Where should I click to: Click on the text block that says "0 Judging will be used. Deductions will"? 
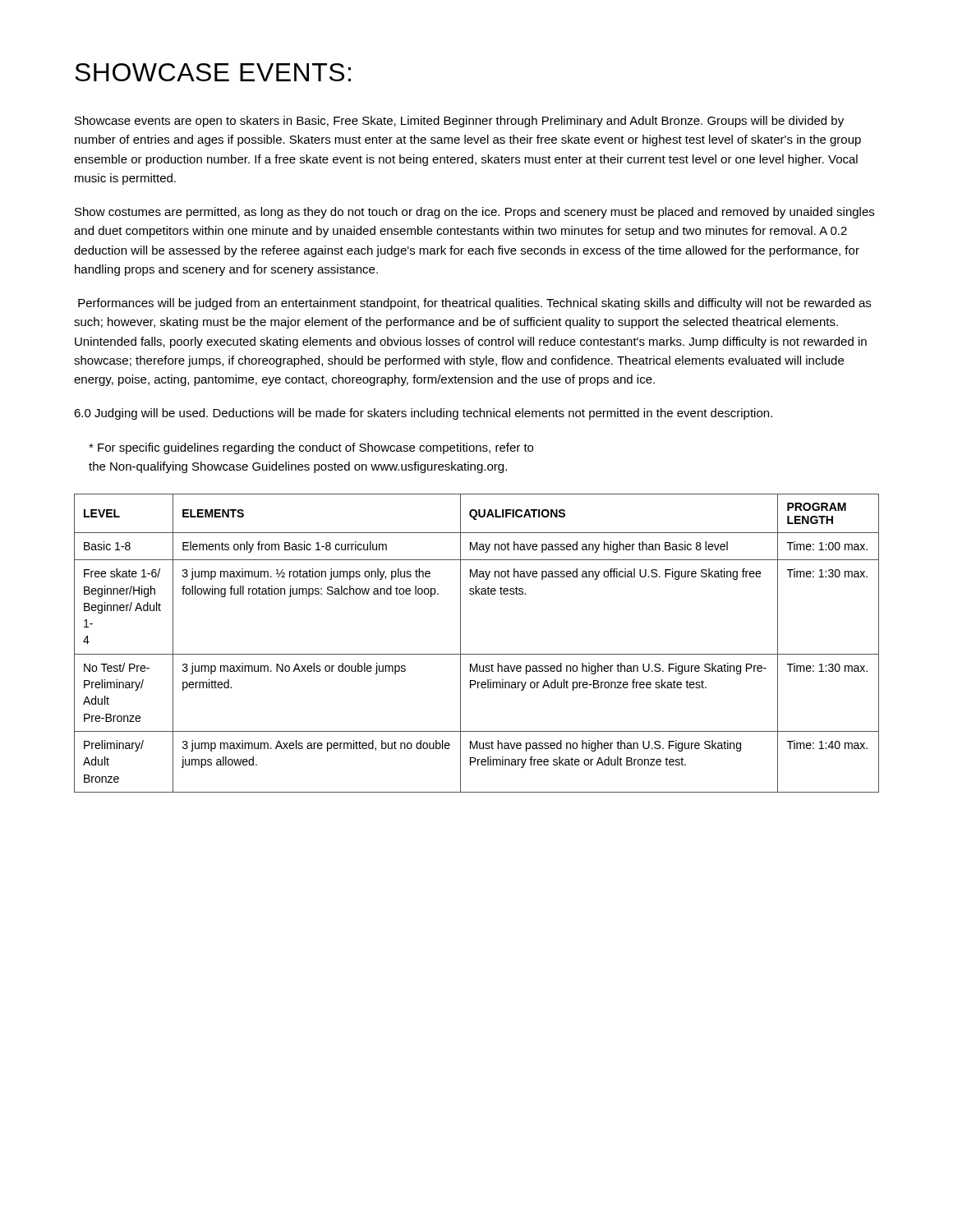[424, 413]
